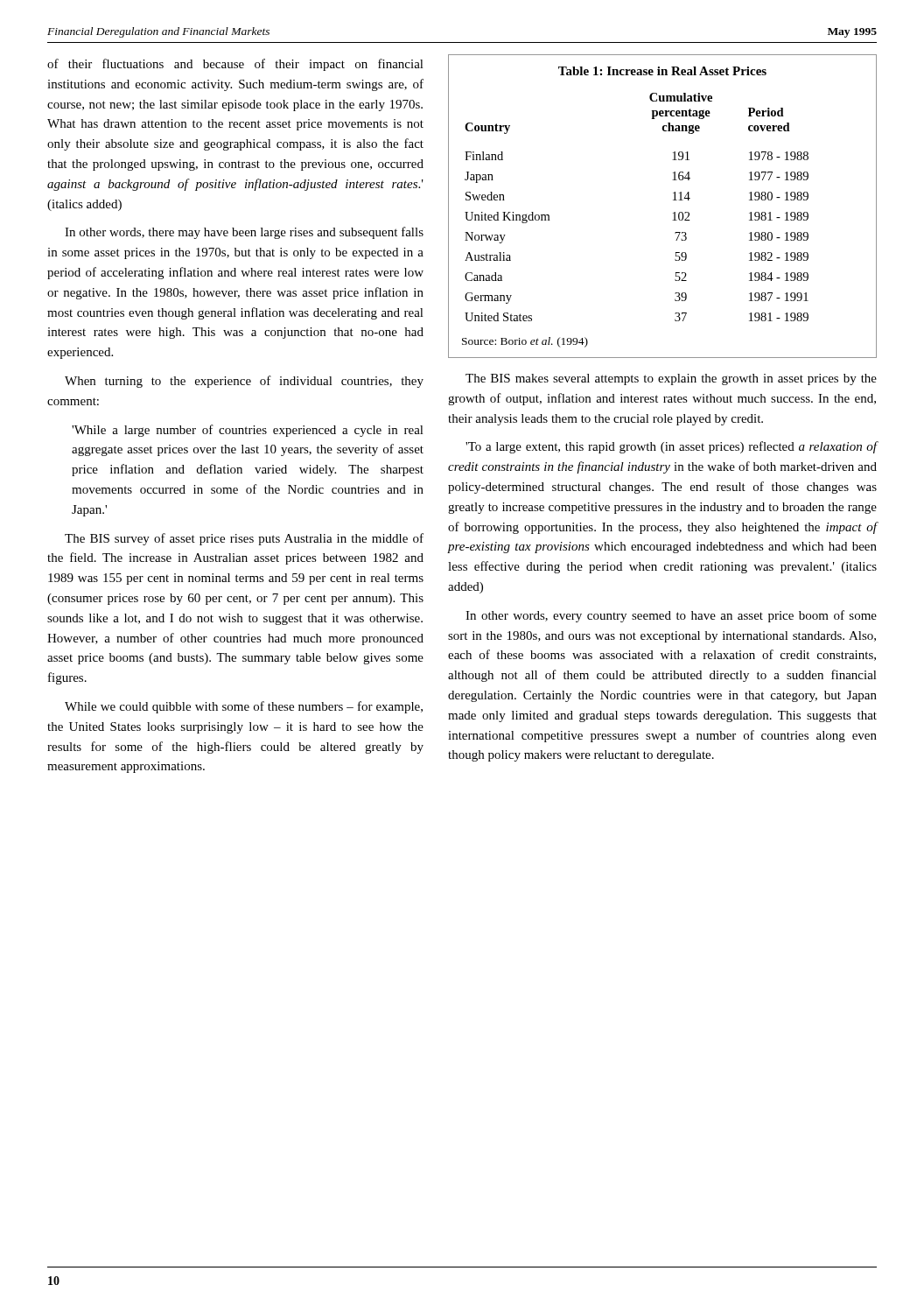Locate the block of text that opens with "In other words, there"
Screen dimensions: 1313x924
(x=235, y=292)
